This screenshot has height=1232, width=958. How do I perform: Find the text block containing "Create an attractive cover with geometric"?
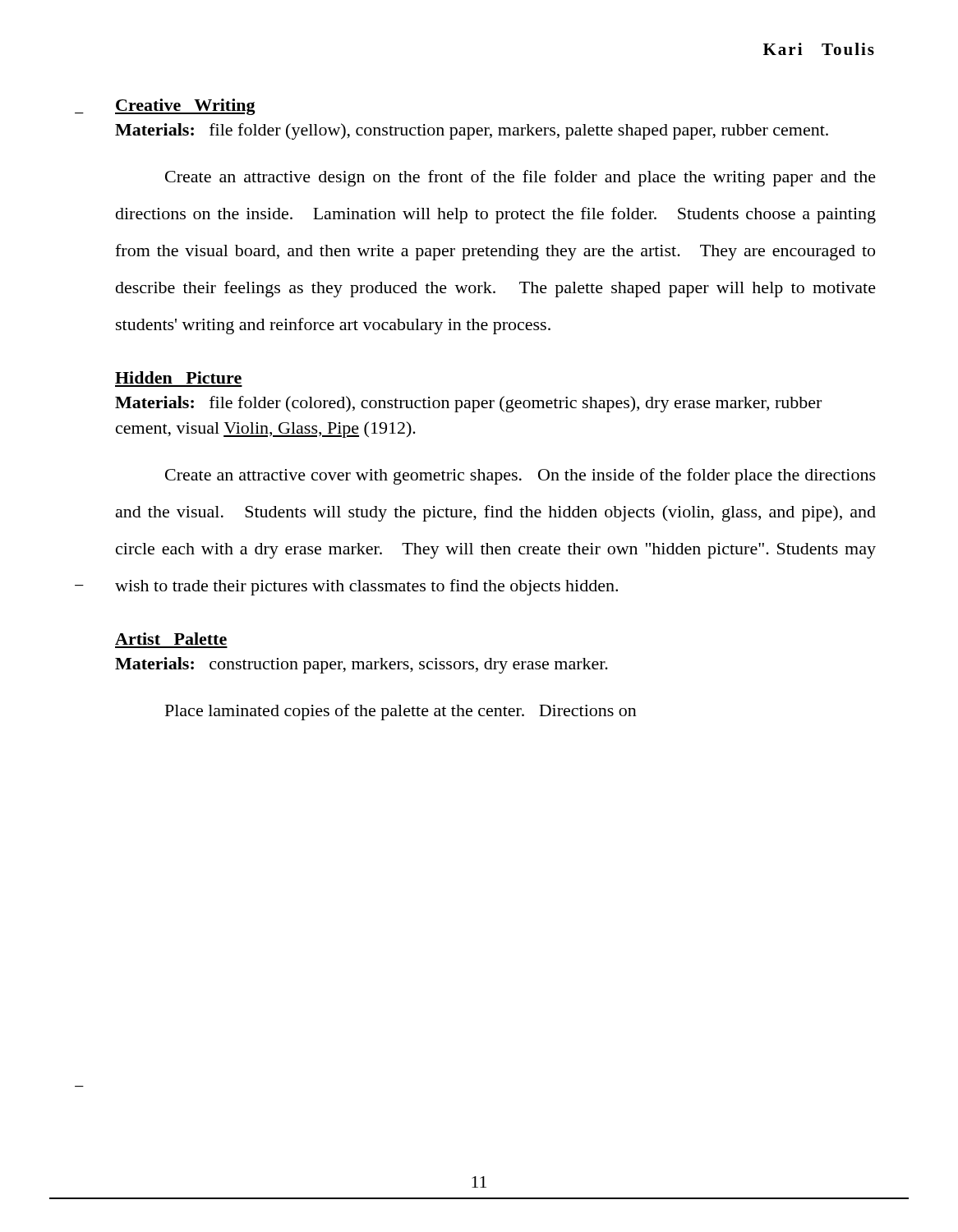pos(520,476)
